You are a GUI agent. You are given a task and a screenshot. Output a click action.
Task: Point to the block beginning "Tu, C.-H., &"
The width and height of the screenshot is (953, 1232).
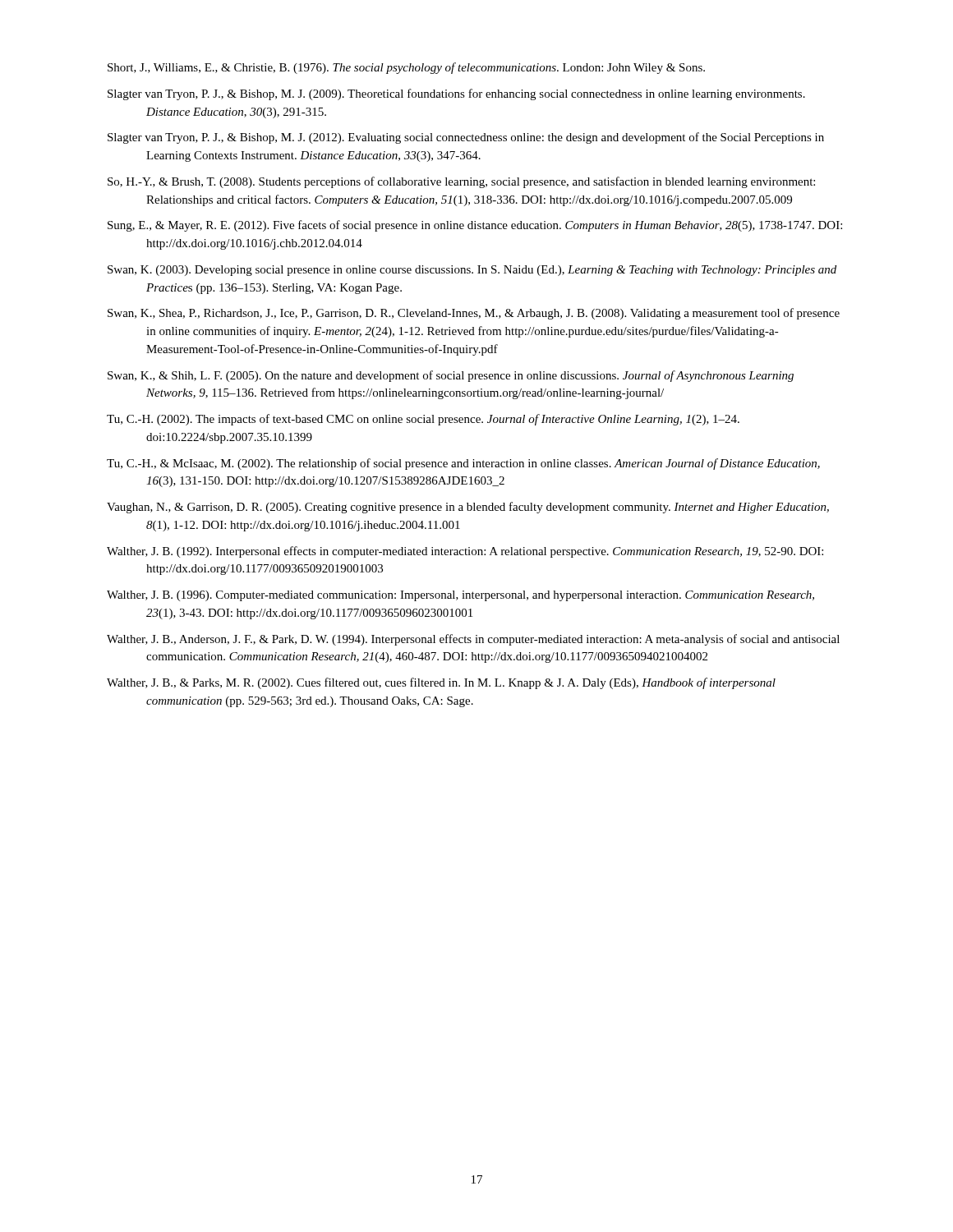[464, 472]
